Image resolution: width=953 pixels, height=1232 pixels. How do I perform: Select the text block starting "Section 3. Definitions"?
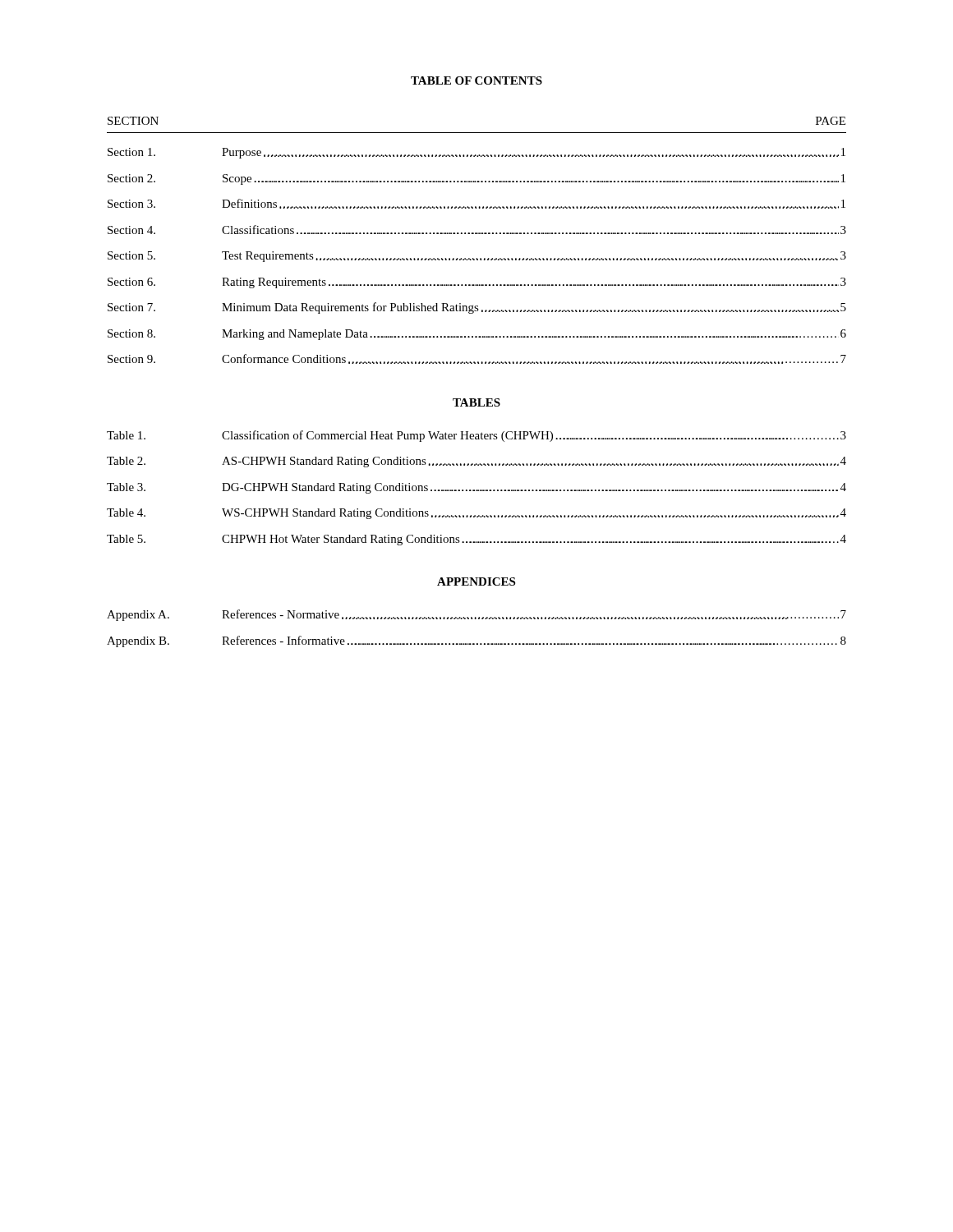(476, 205)
